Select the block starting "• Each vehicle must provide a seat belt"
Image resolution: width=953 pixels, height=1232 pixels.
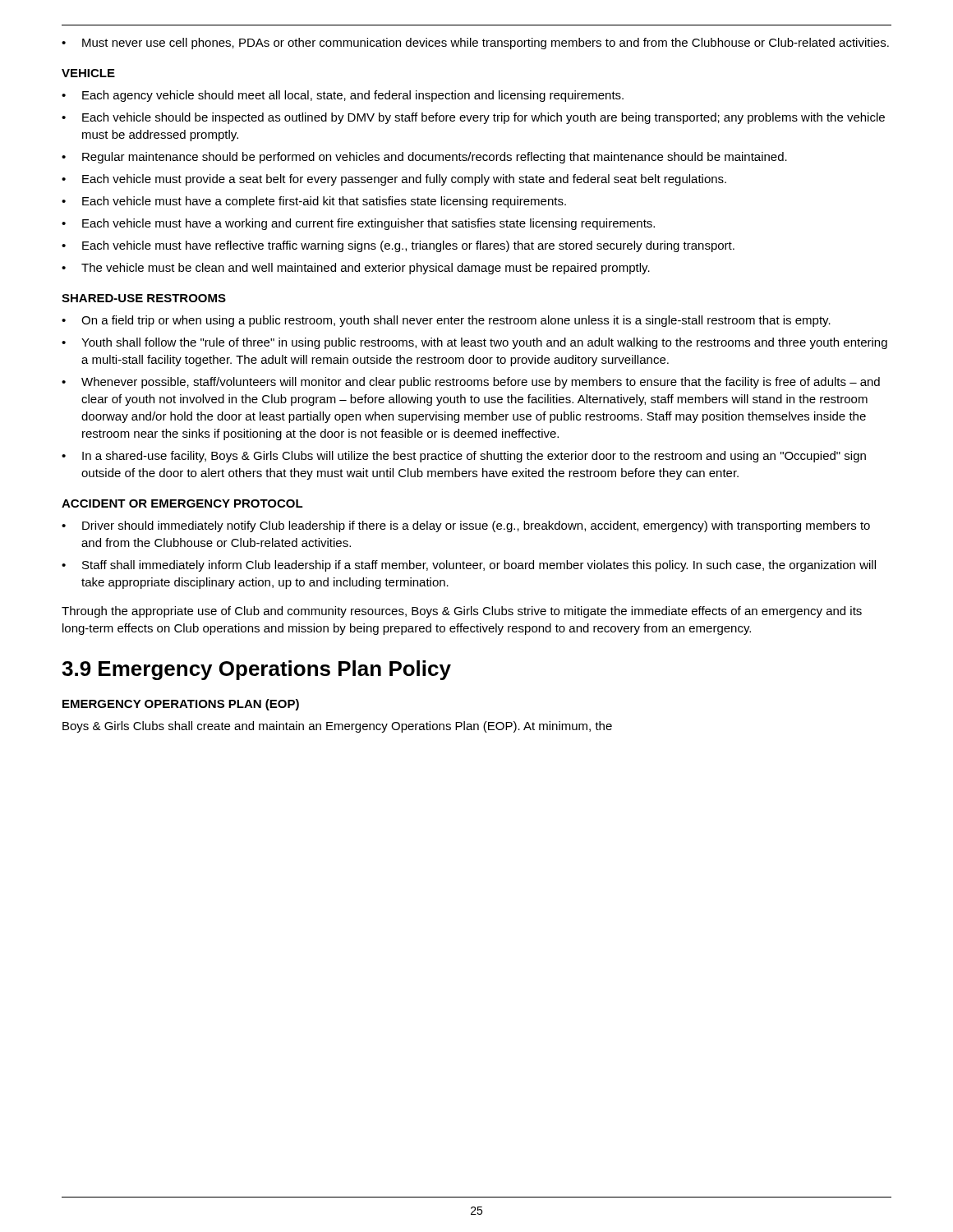pyautogui.click(x=476, y=179)
